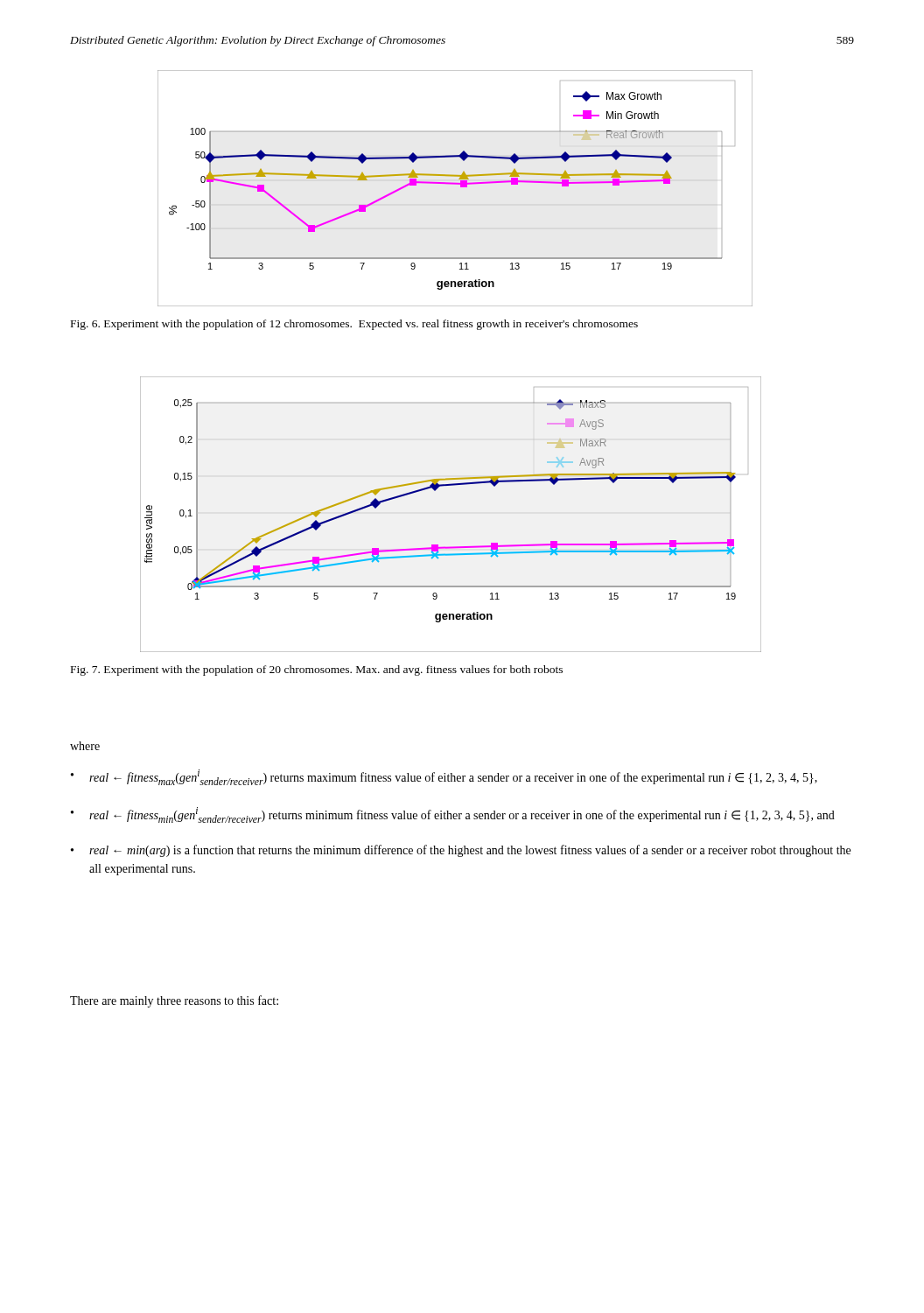
Task: Click on the text block starting "Fig. 7. Experiment with the population of 20"
Action: 317,669
